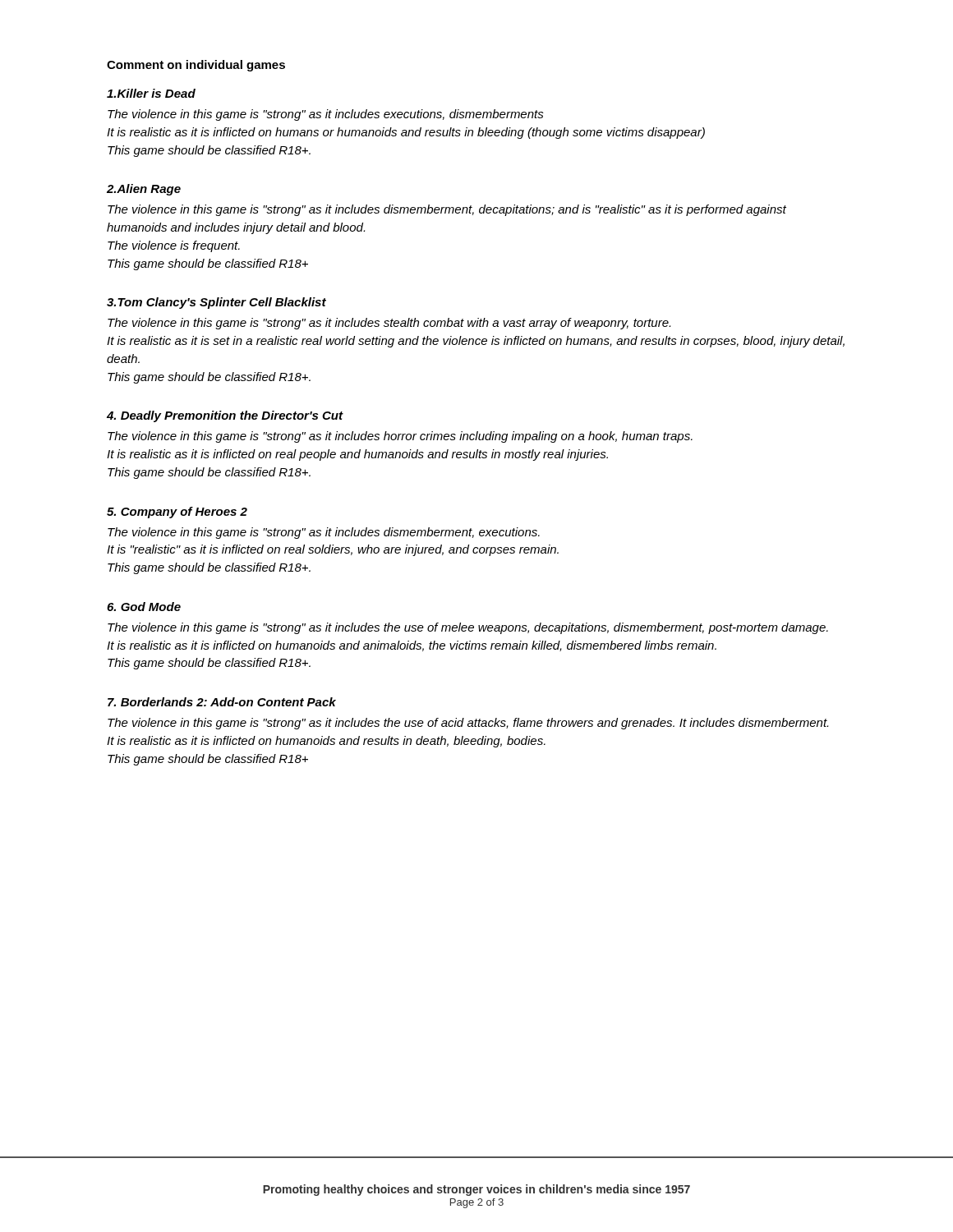Find the text block starting "Killer is Dead The"
The height and width of the screenshot is (1232, 953).
(x=476, y=122)
